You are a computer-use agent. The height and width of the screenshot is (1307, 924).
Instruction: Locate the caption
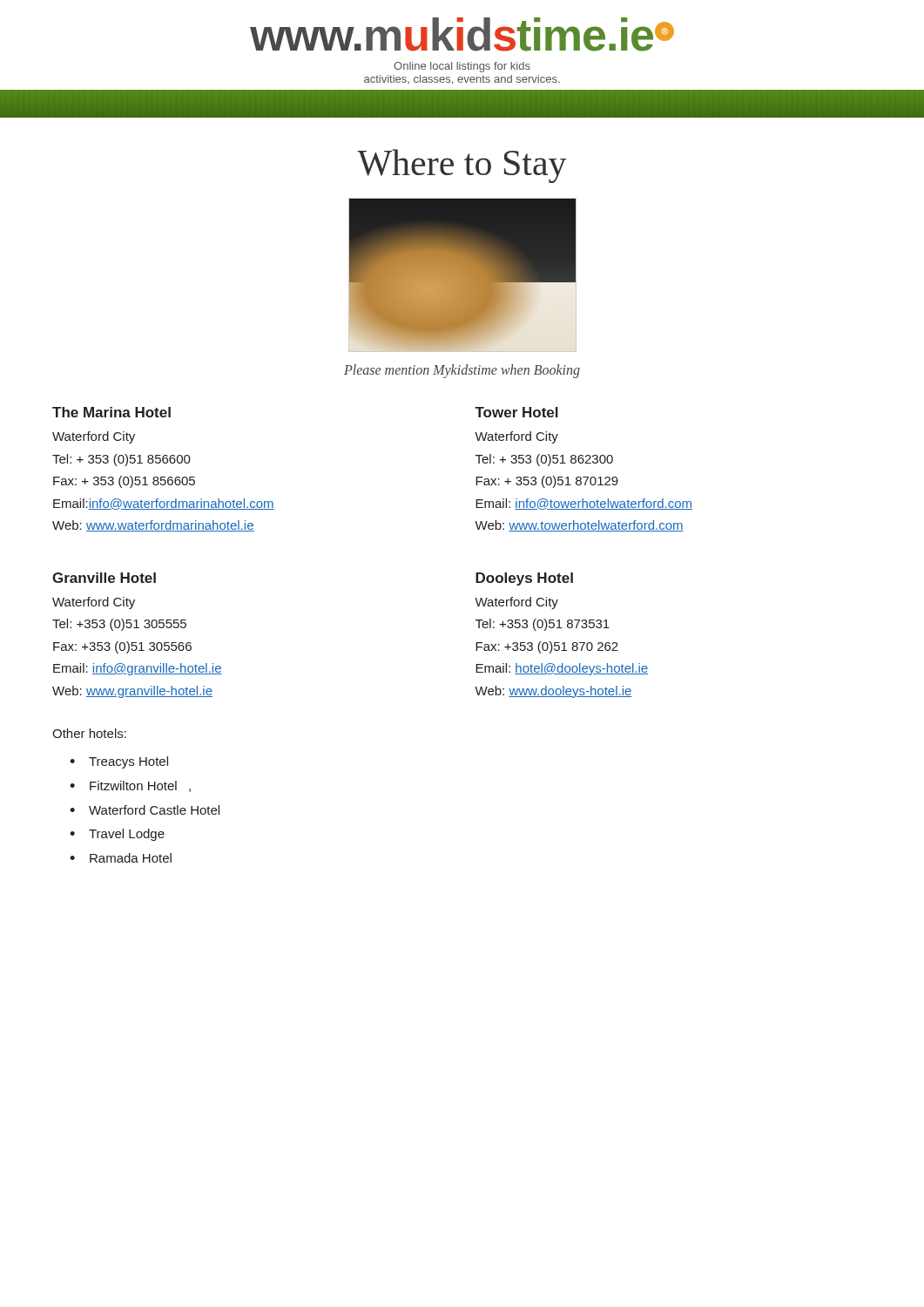(x=462, y=370)
